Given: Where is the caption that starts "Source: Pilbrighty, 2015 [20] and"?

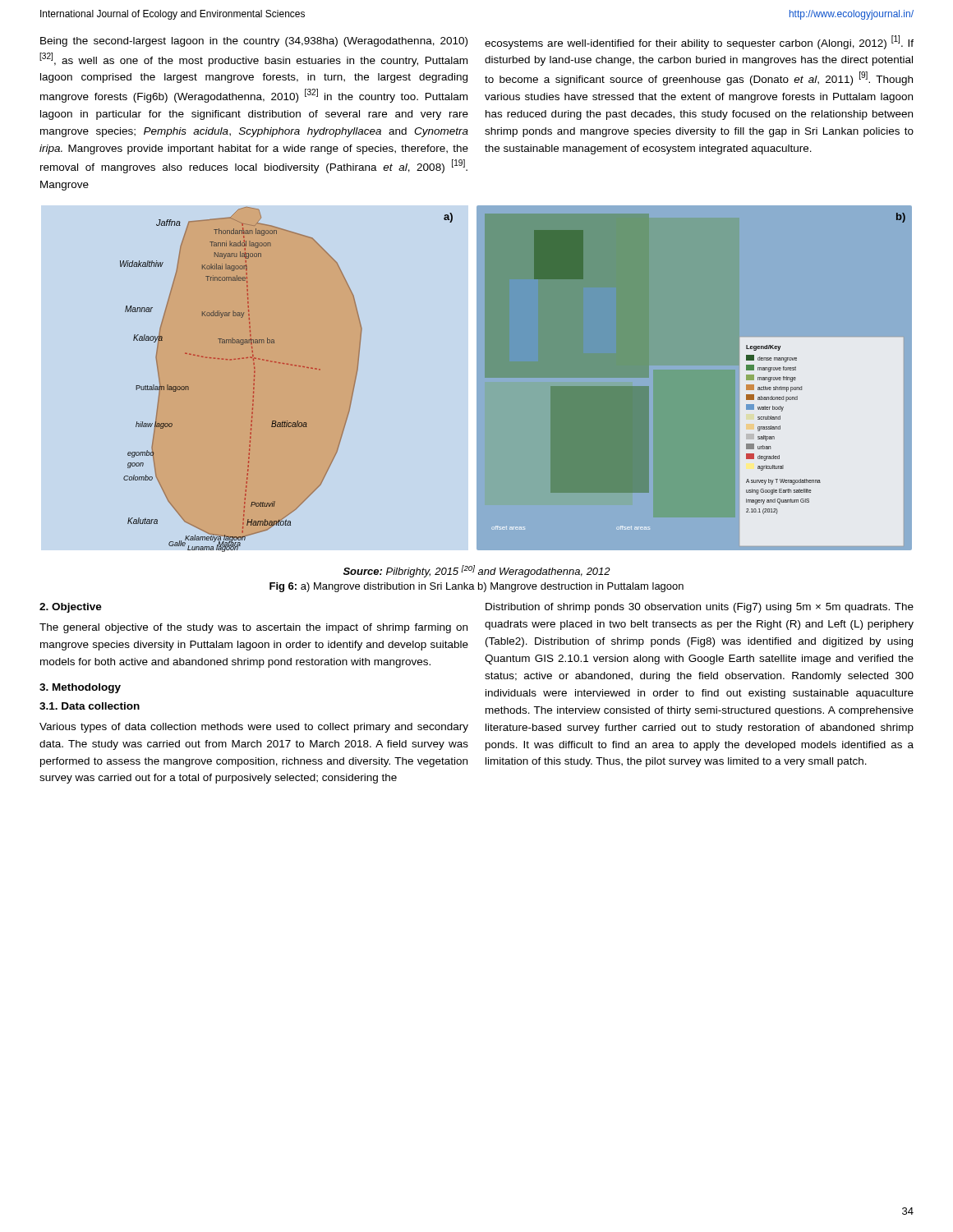Looking at the screenshot, I should [476, 570].
